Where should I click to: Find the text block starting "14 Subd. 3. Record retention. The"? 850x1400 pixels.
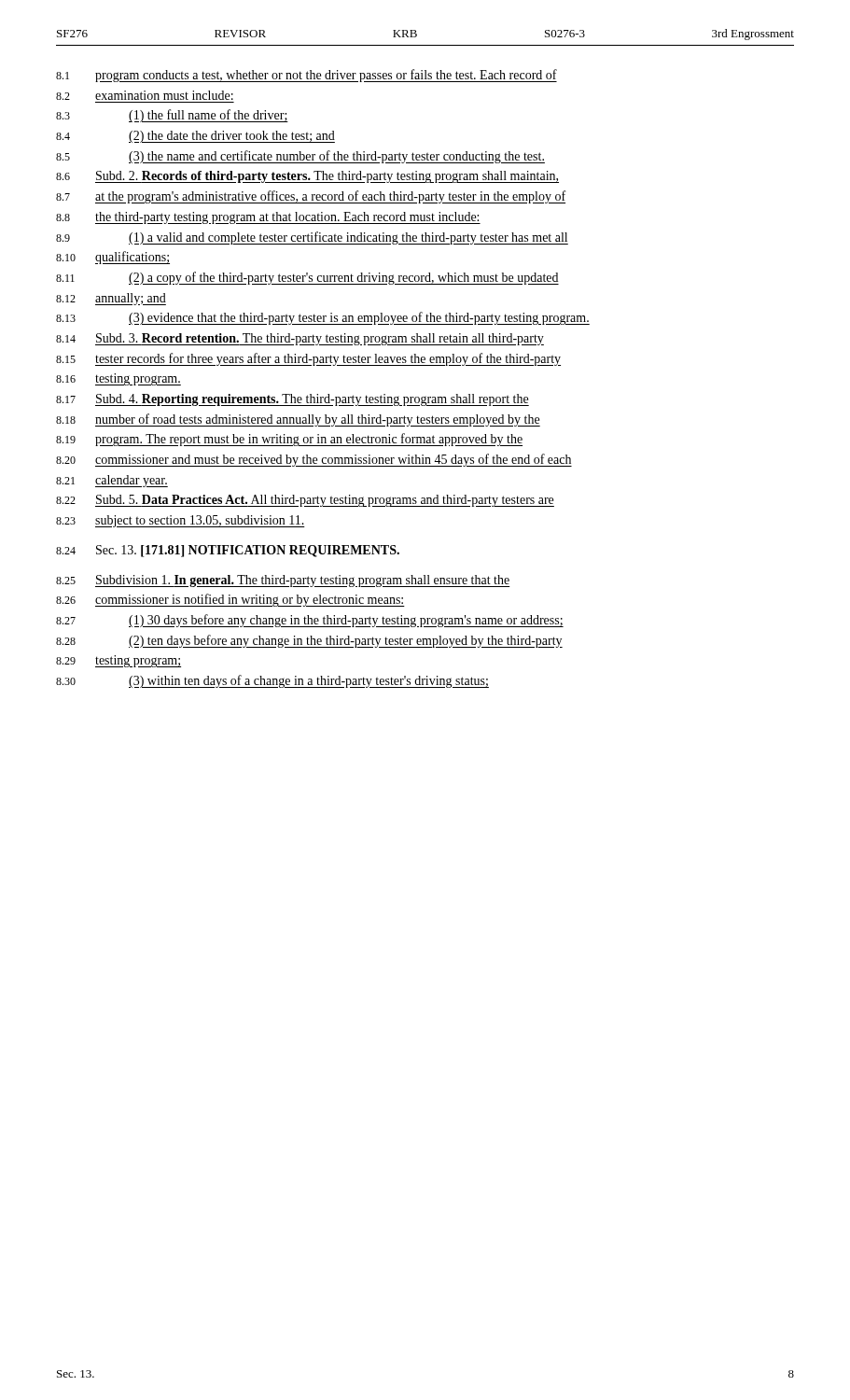click(x=425, y=339)
